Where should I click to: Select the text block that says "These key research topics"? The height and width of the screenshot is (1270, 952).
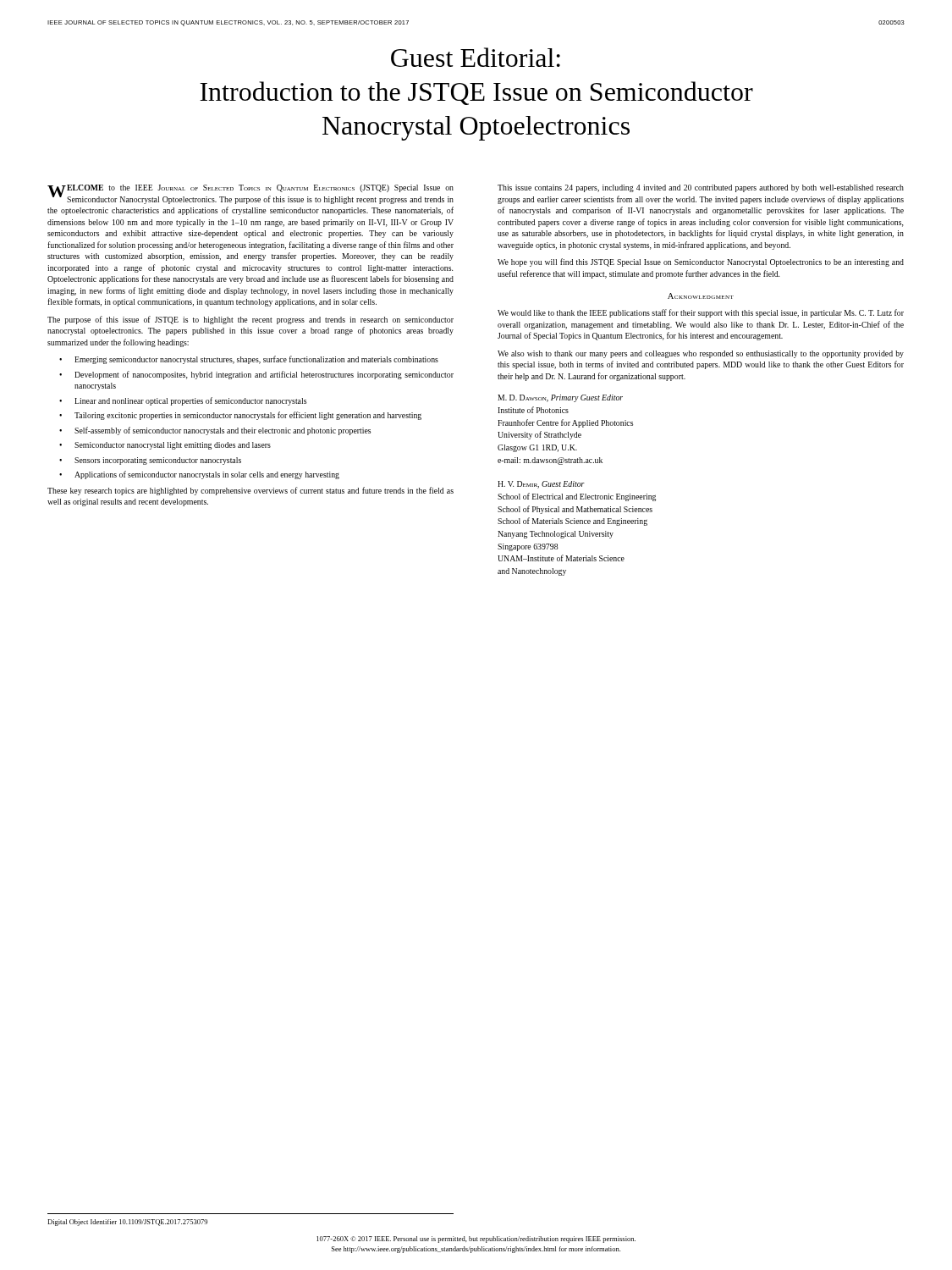tap(250, 496)
